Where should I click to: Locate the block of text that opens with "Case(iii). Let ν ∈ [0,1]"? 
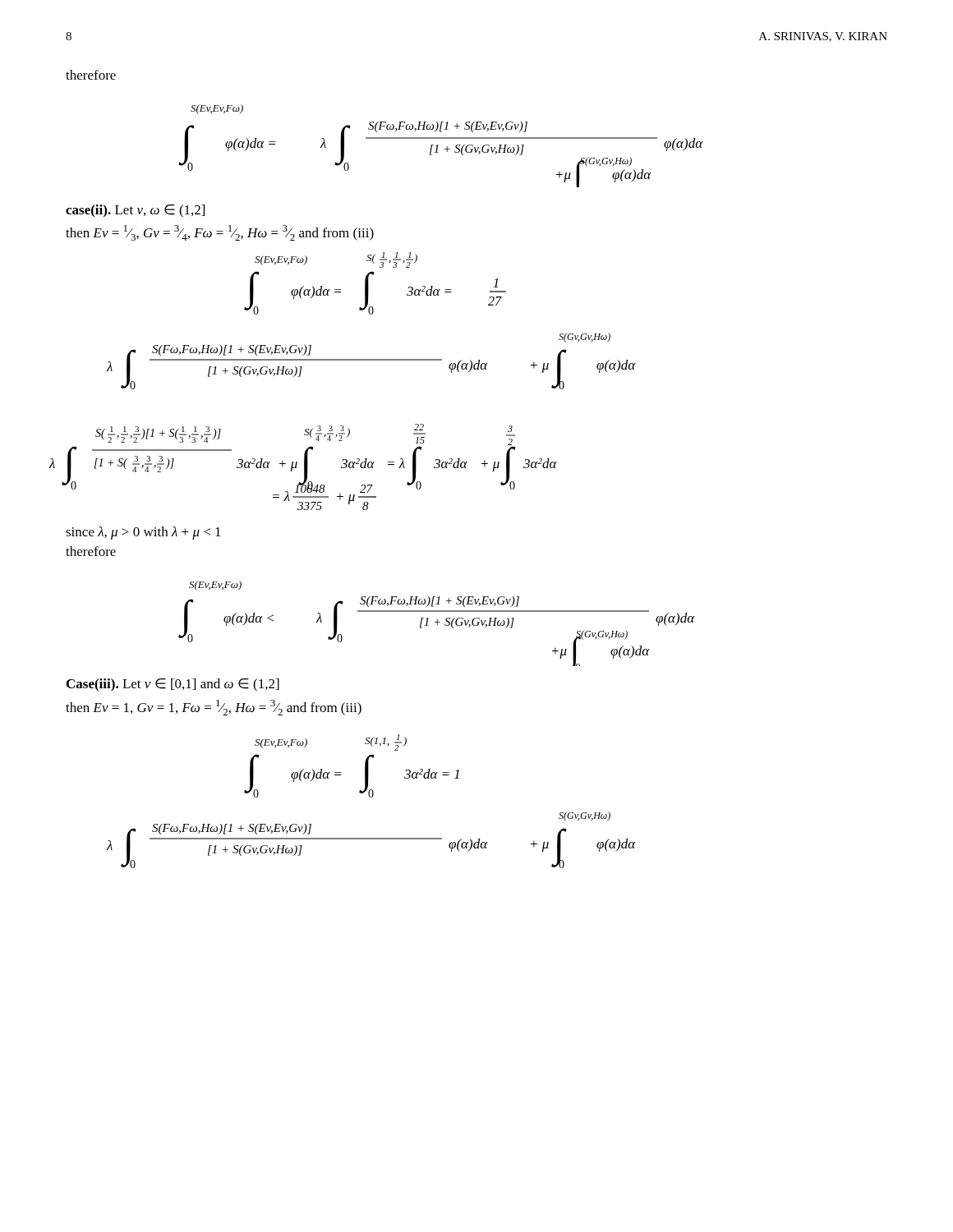coord(173,684)
